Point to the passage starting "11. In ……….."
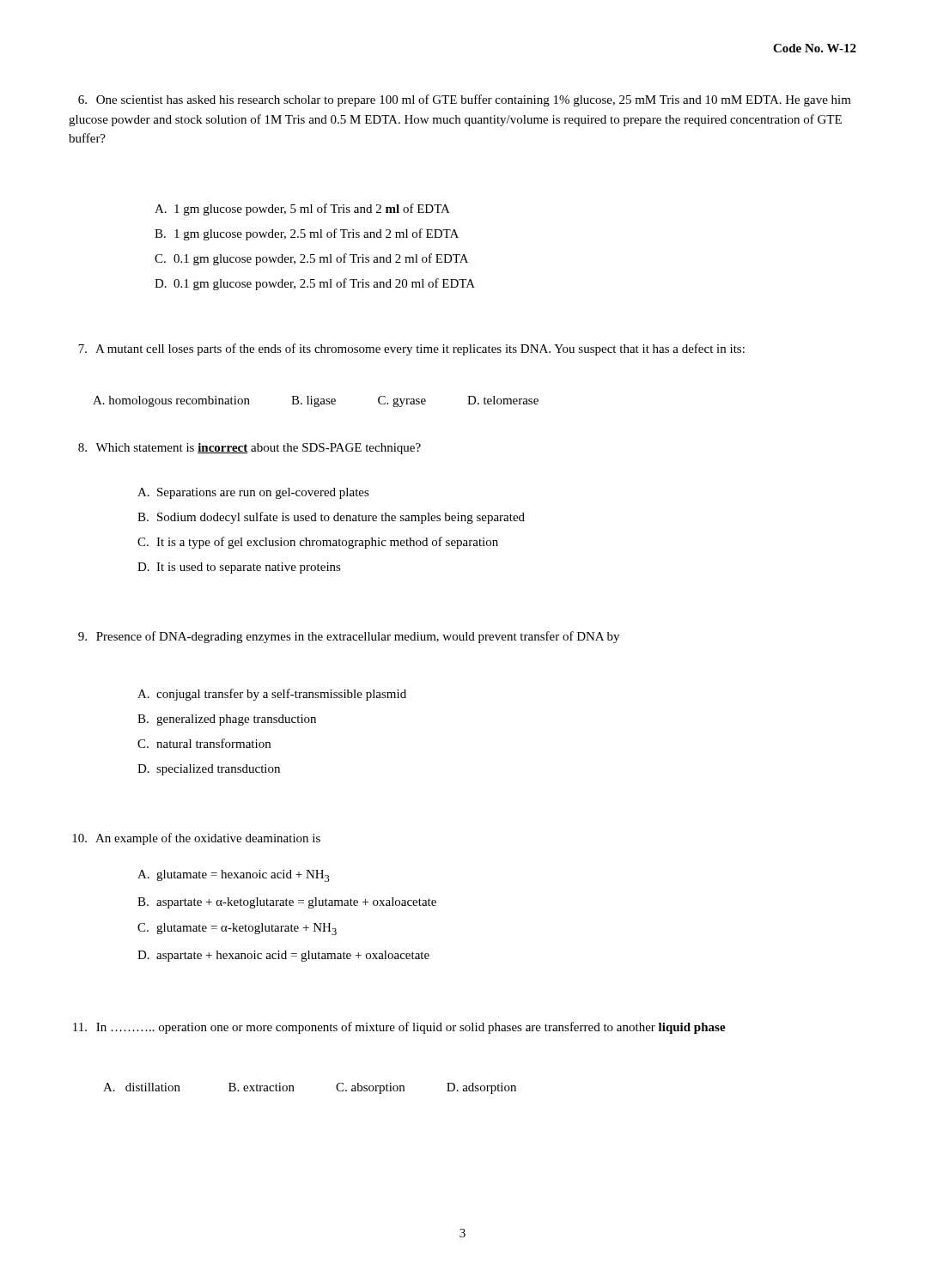The image size is (925, 1288). pos(397,1027)
